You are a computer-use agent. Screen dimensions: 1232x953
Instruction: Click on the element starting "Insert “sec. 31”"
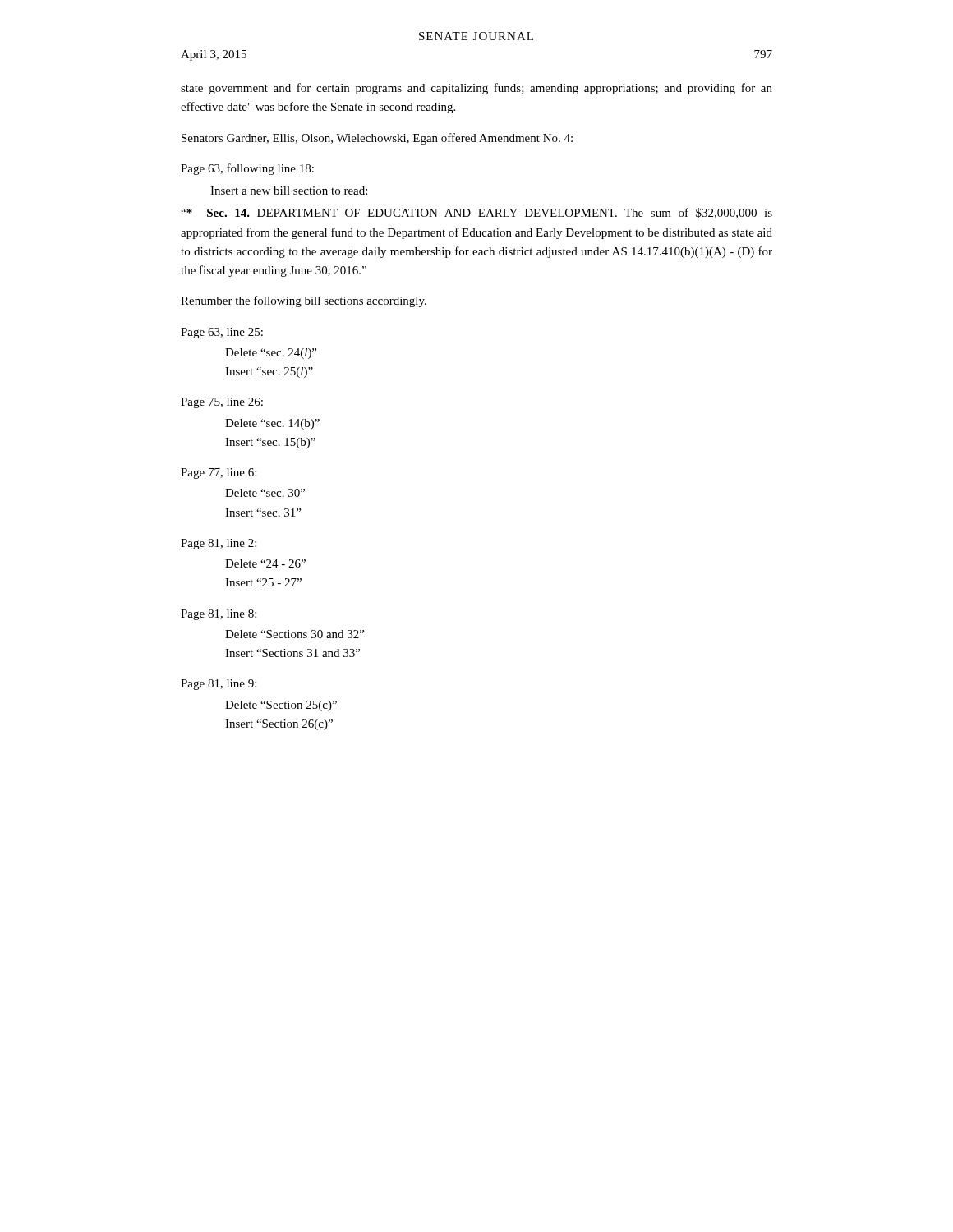263,512
